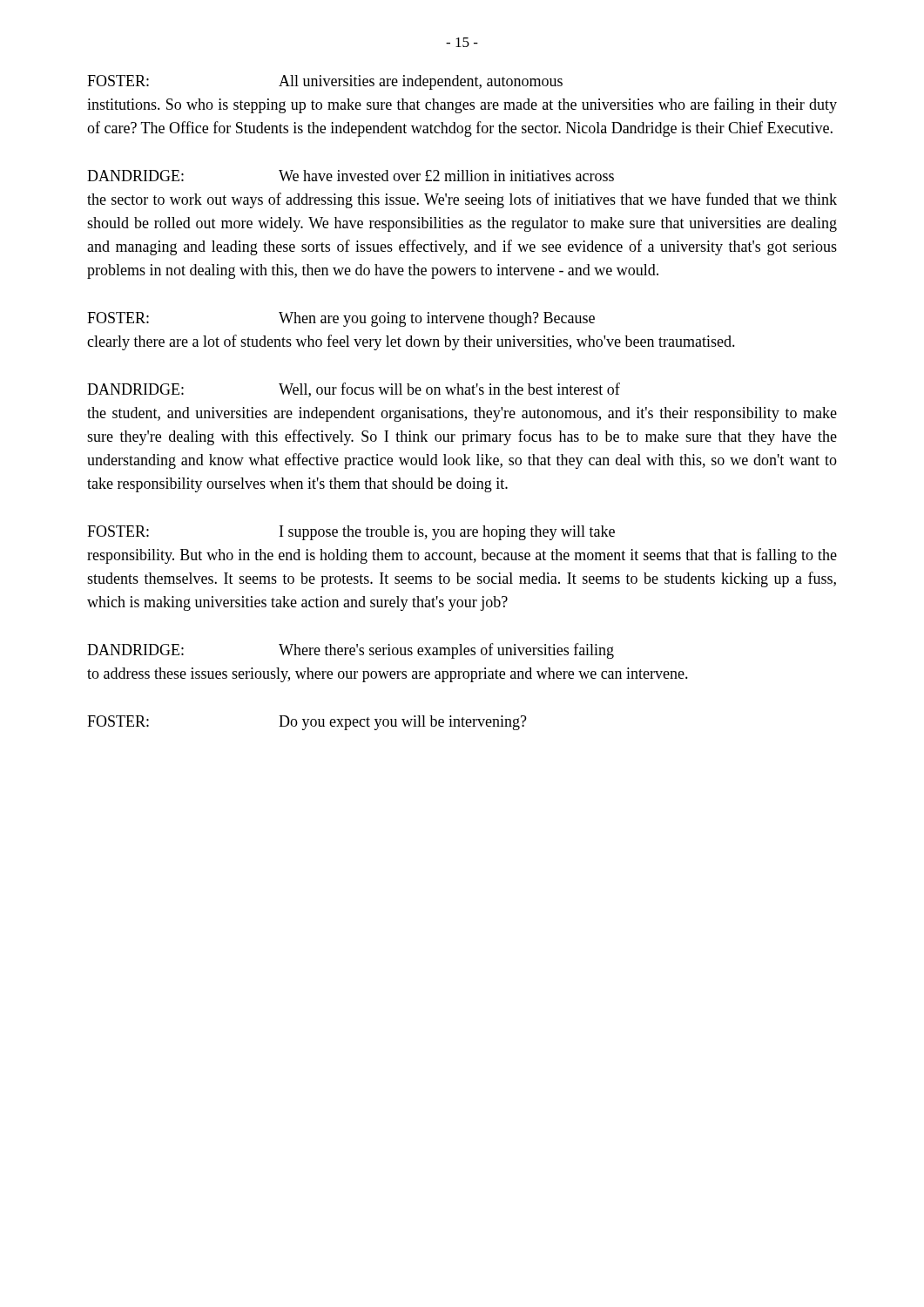Find the block on this page that starts "FOSTER:Do you expect you will"
This screenshot has height=1307, width=924.
click(462, 722)
